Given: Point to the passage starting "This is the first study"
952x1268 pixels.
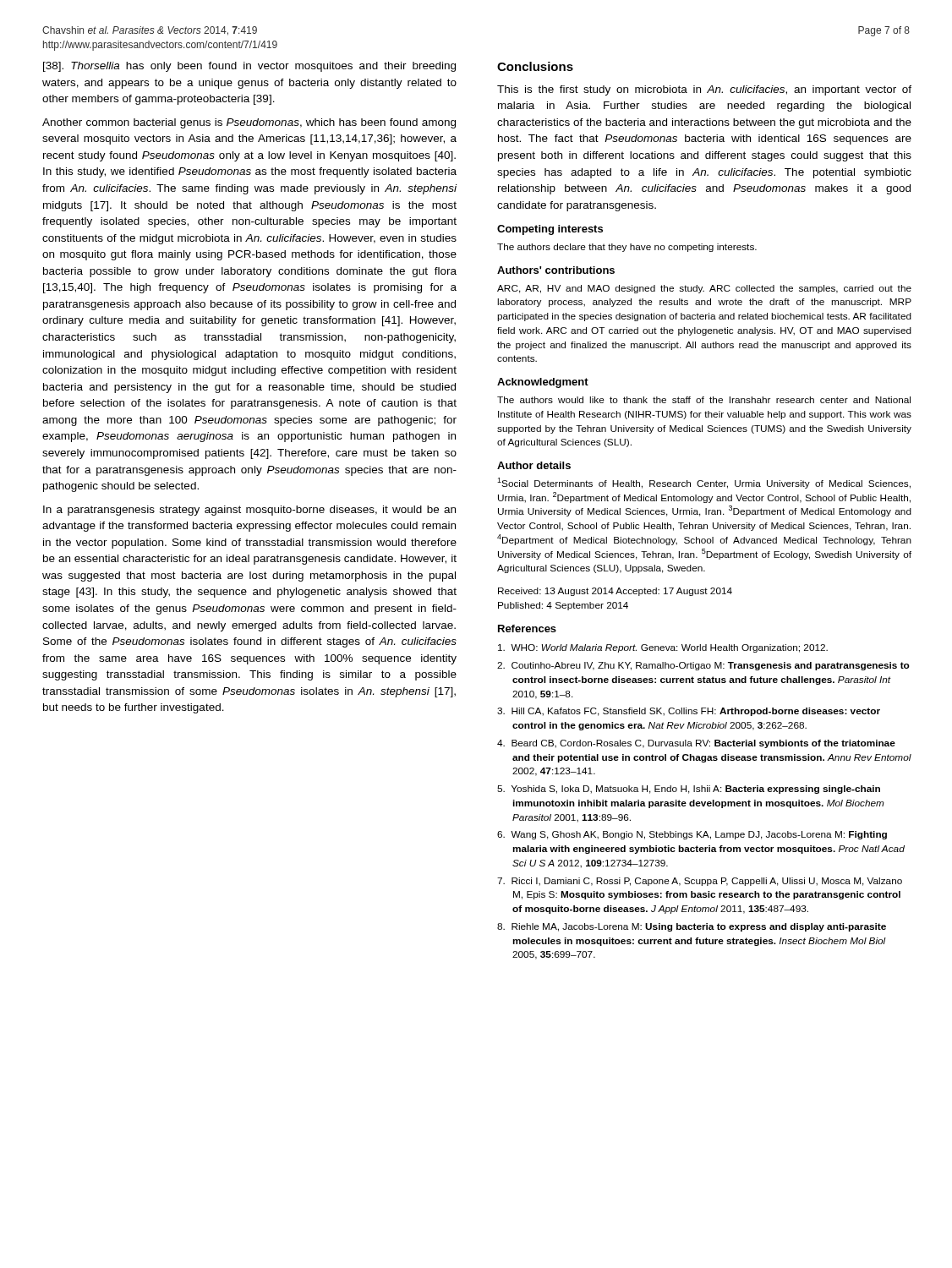Looking at the screenshot, I should [704, 147].
